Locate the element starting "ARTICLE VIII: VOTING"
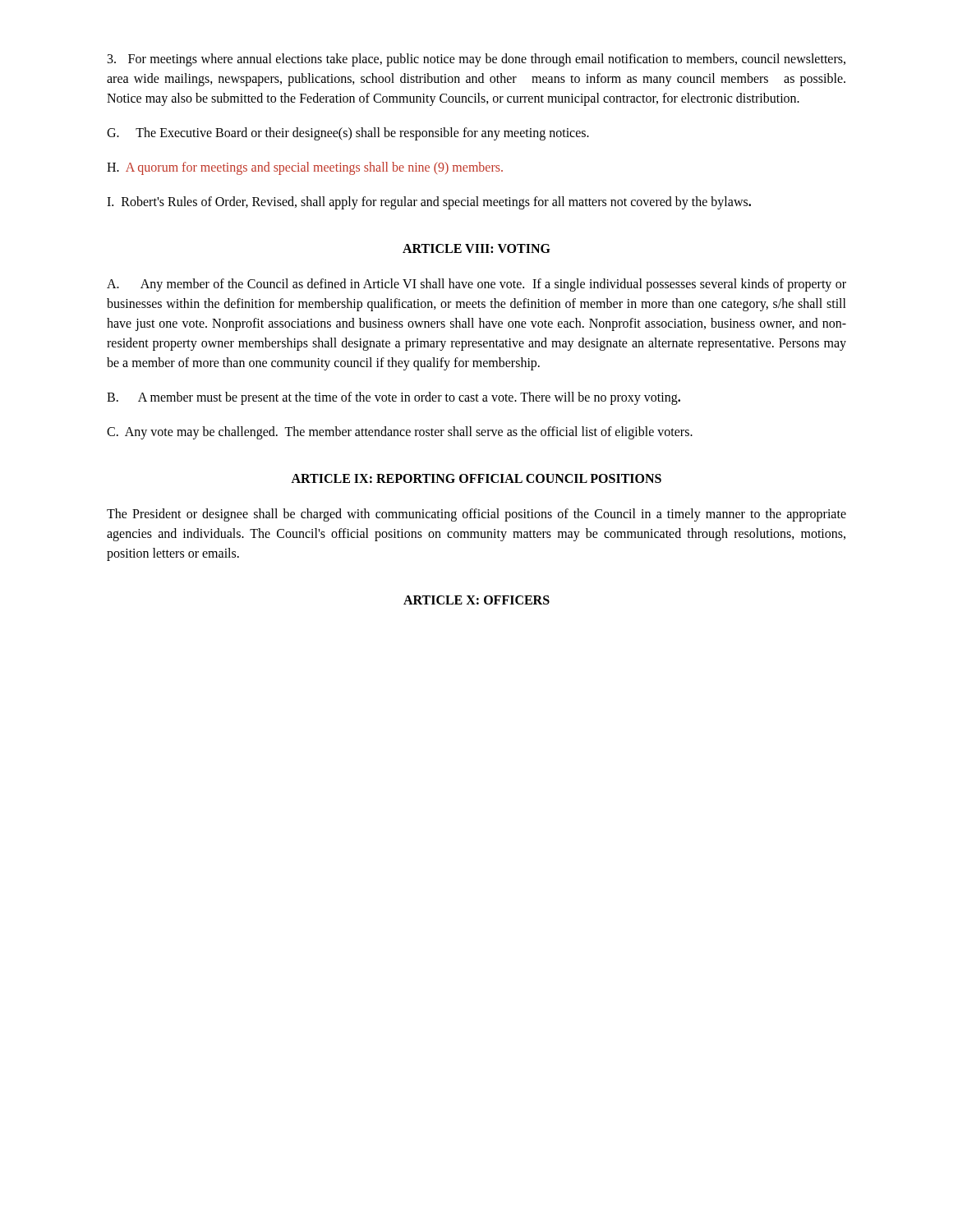The height and width of the screenshot is (1232, 953). [x=476, y=248]
